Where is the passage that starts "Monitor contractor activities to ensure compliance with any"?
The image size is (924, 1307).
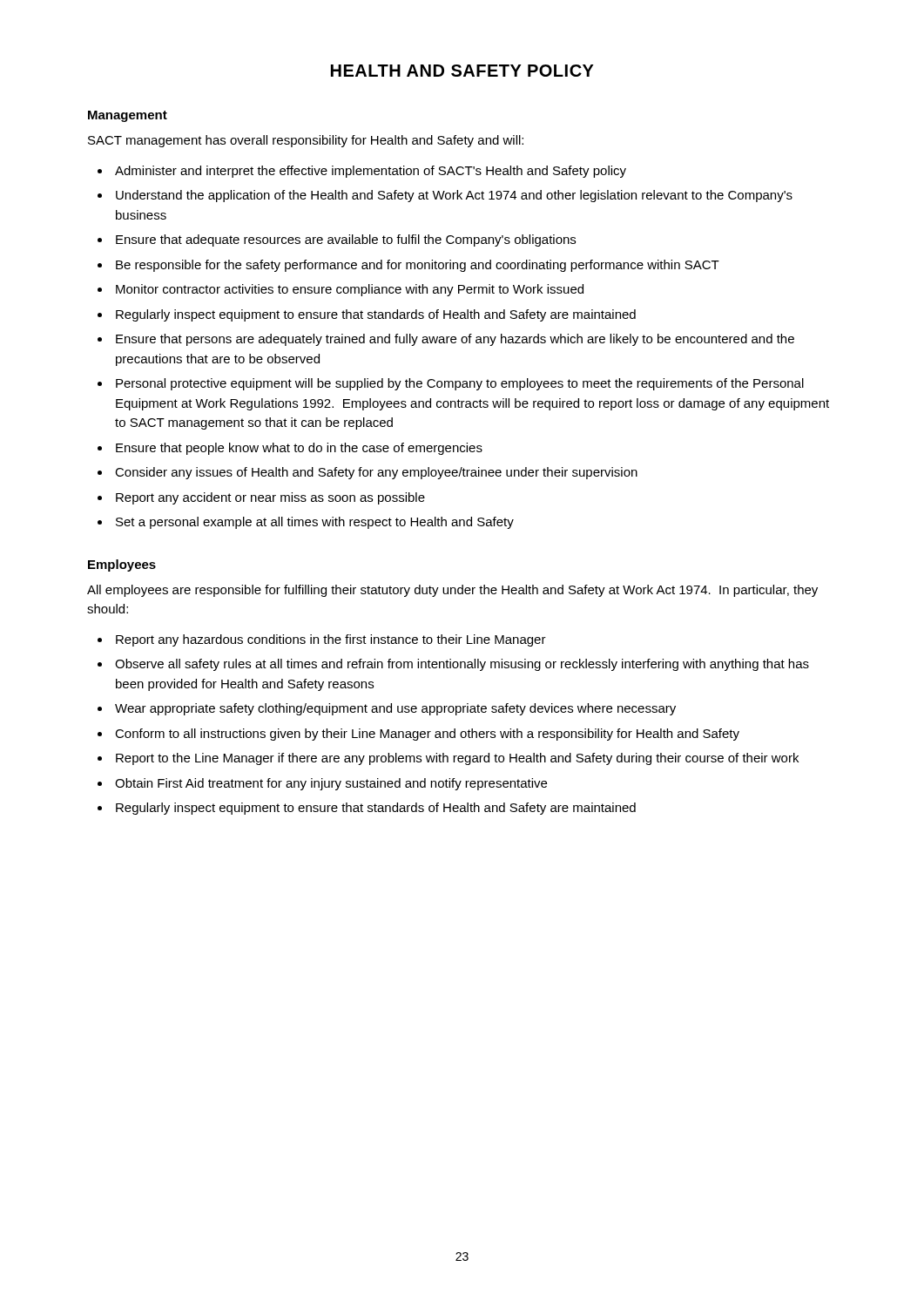(x=350, y=289)
